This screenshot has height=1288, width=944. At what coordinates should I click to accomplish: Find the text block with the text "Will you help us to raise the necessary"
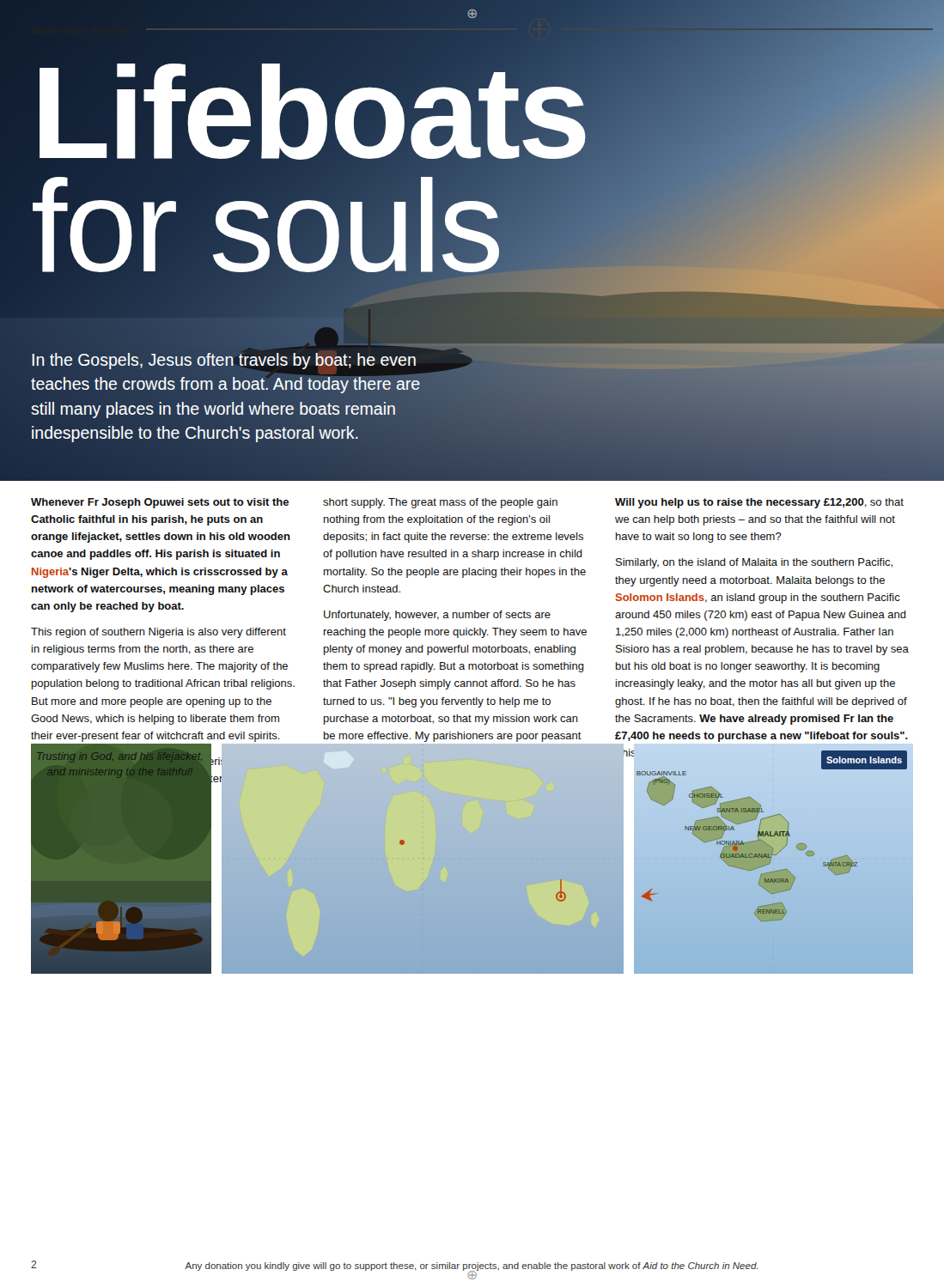(764, 628)
